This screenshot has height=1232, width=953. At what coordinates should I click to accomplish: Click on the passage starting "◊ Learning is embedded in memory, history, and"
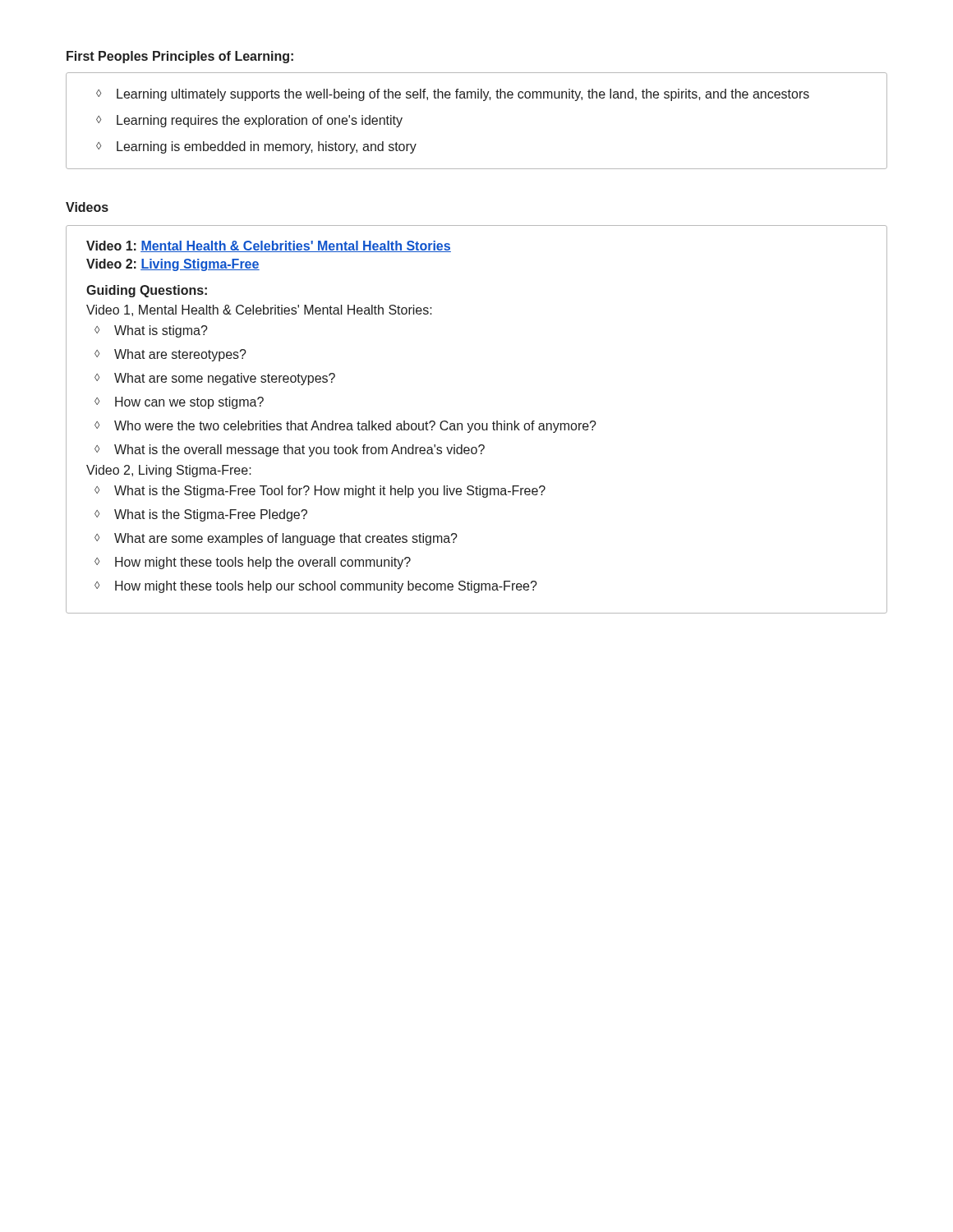click(256, 146)
